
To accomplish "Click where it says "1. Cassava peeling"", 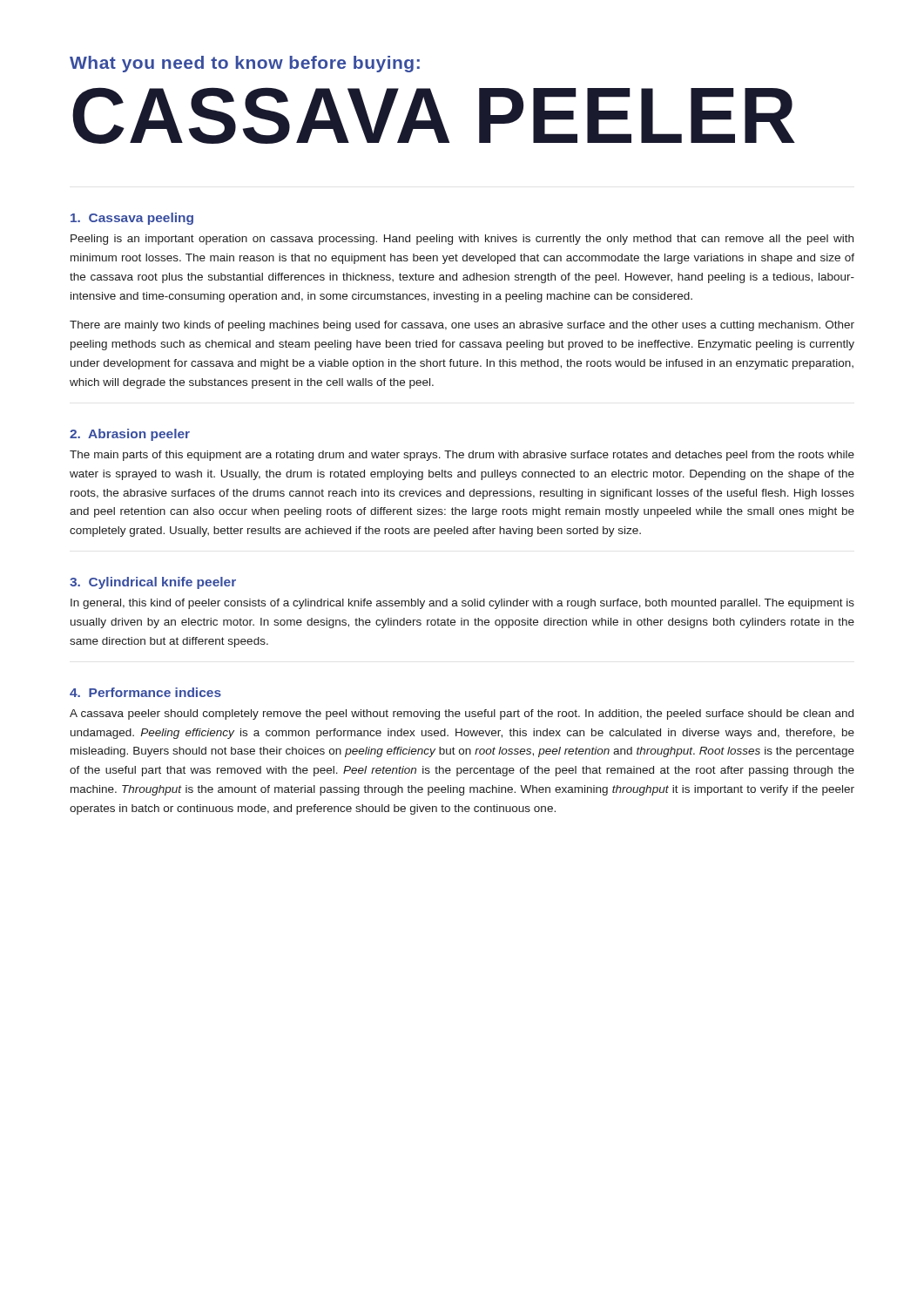I will 132,217.
